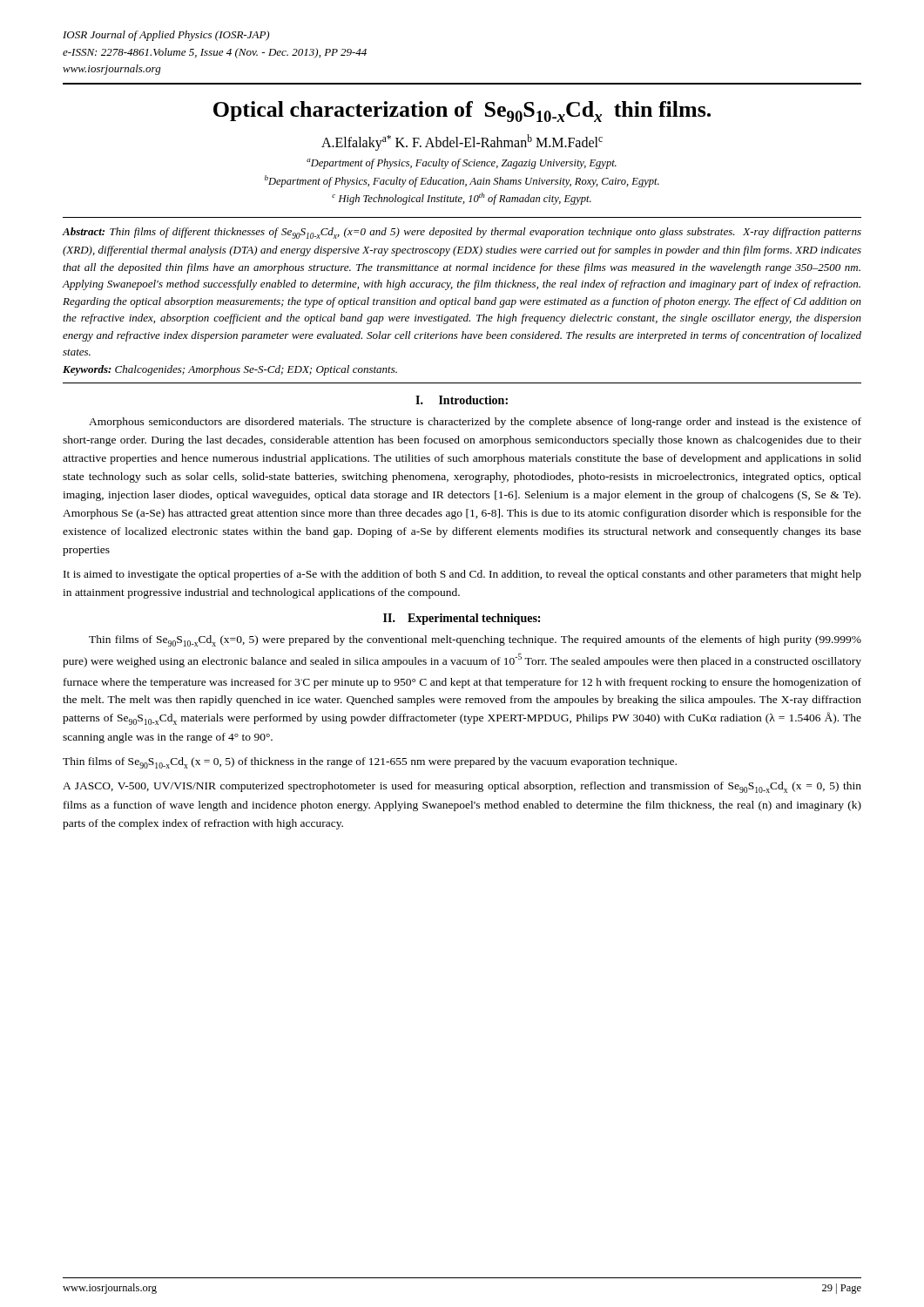Navigate to the block starting "Amorphous semiconductors are disordered materials. The structure is"
Screen dimensions: 1307x924
(462, 485)
